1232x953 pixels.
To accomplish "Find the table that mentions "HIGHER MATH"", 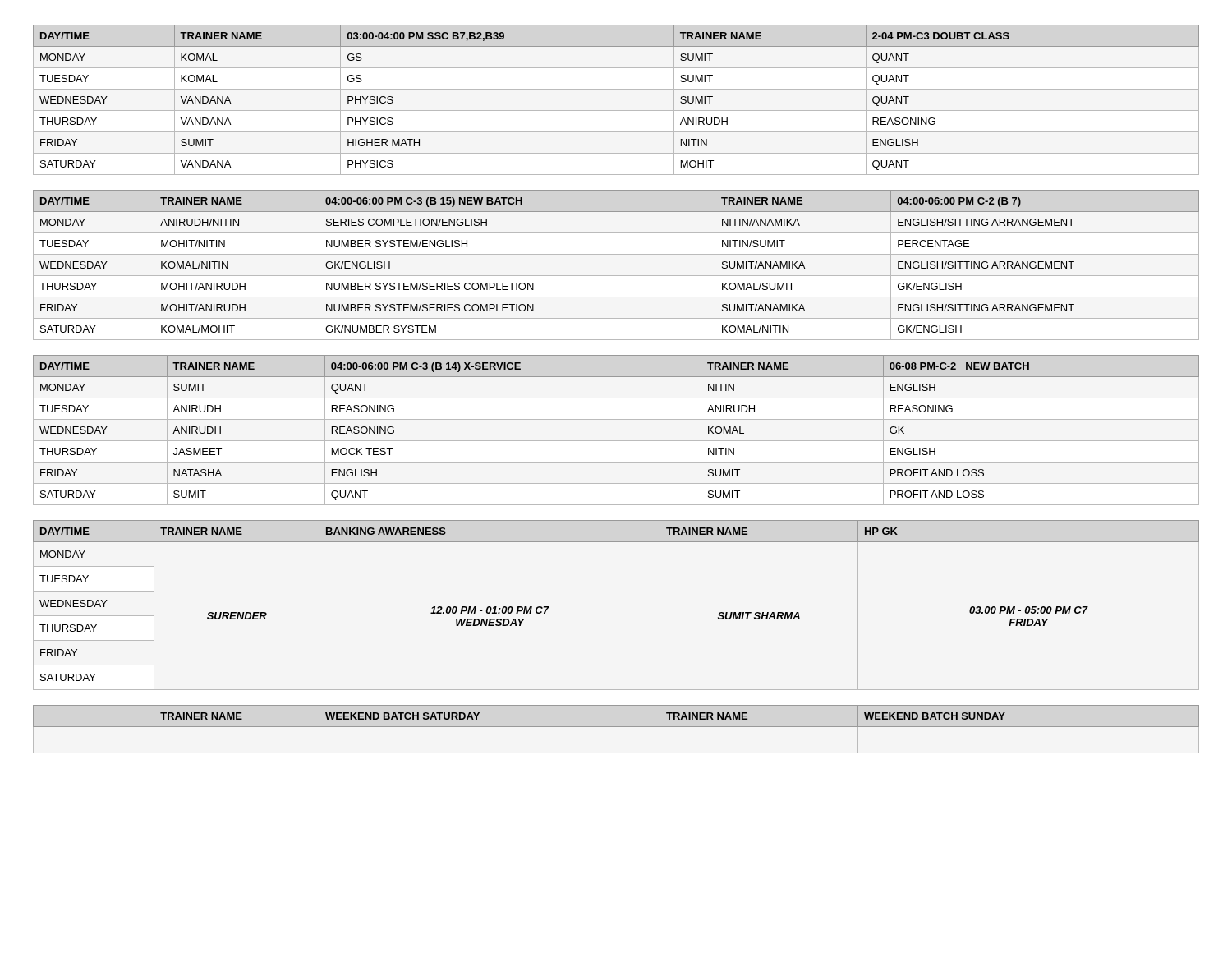I will pos(616,100).
